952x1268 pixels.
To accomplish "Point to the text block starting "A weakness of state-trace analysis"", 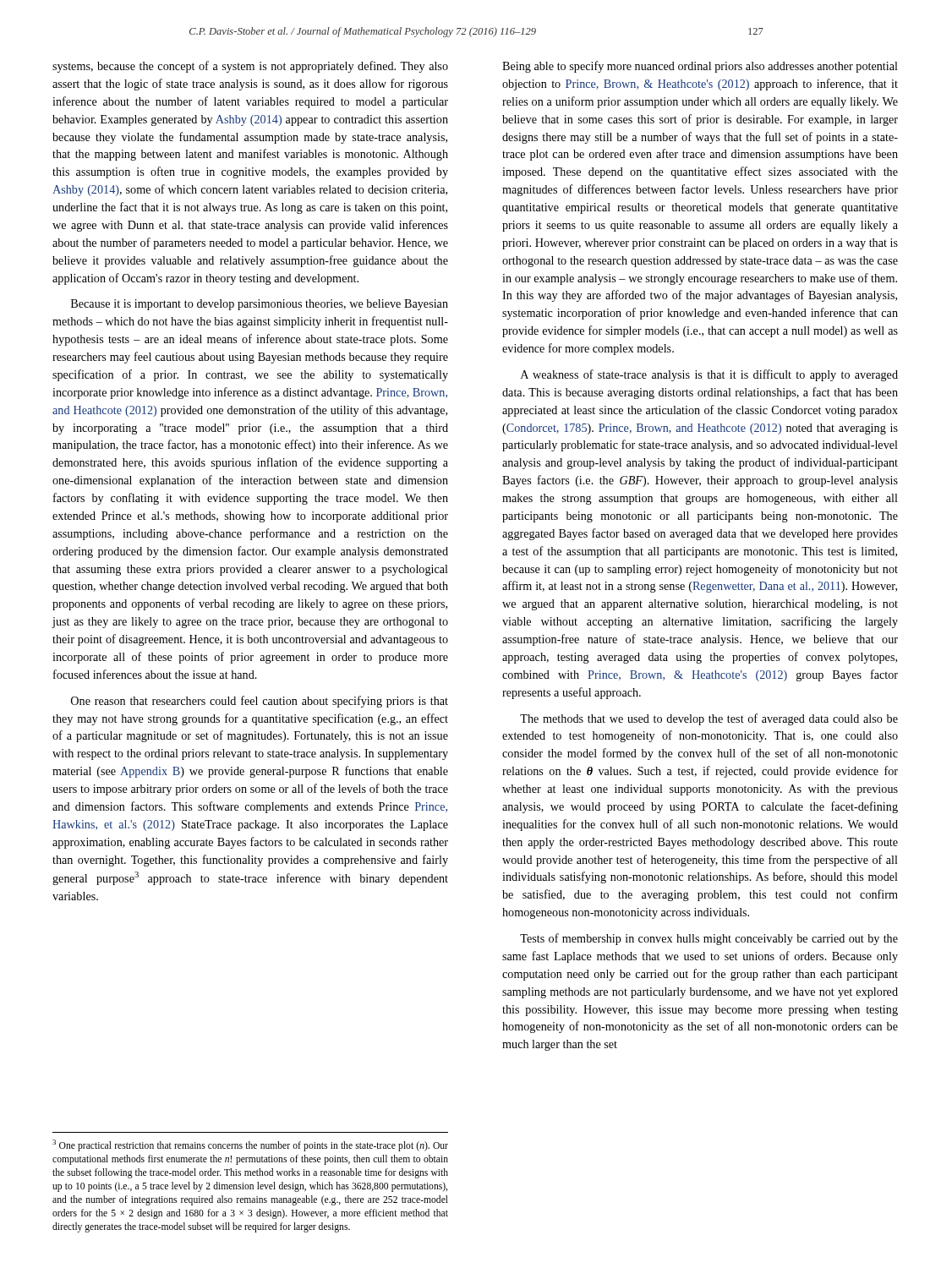I will (x=700, y=534).
